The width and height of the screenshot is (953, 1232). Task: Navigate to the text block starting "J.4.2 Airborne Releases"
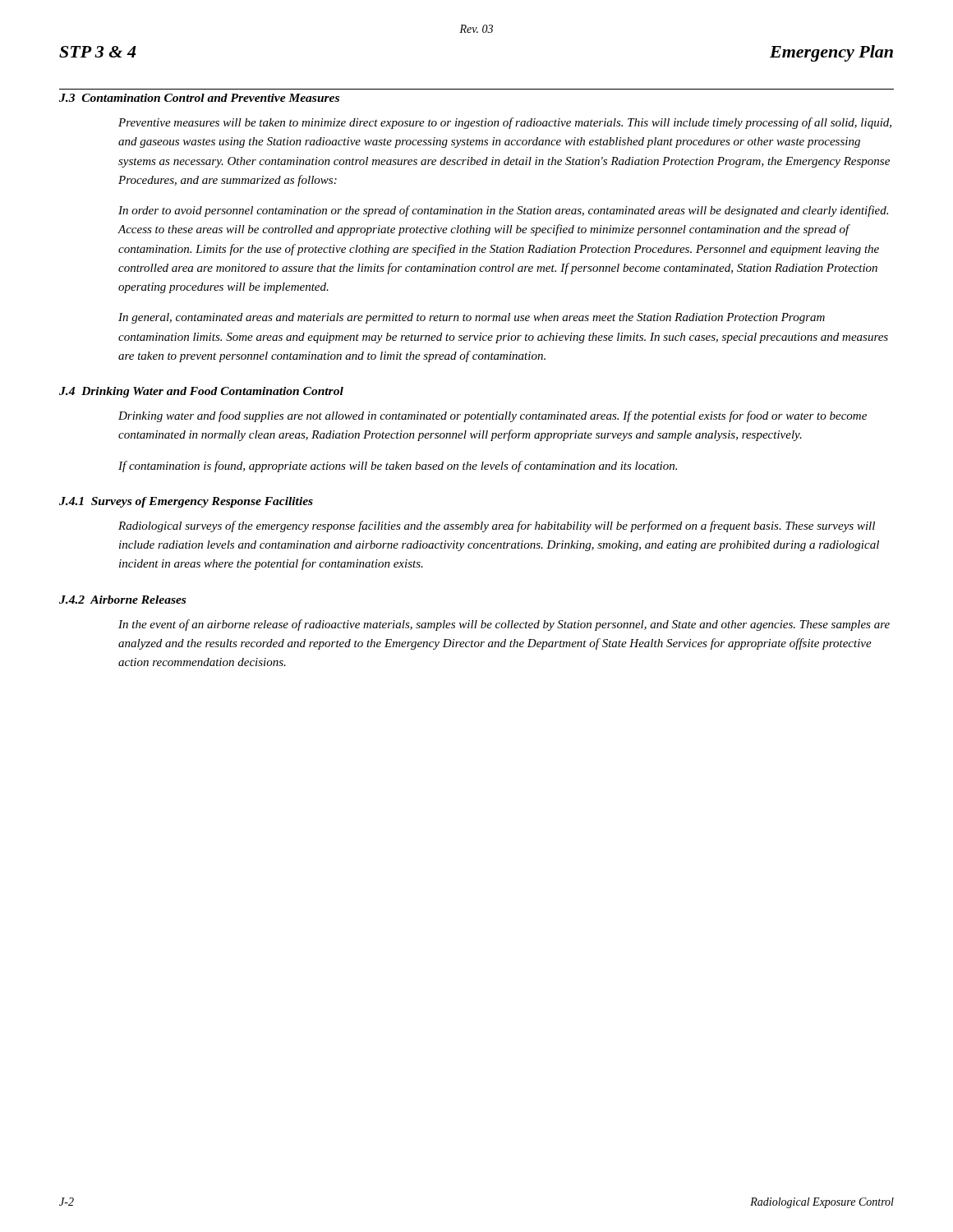[x=123, y=599]
